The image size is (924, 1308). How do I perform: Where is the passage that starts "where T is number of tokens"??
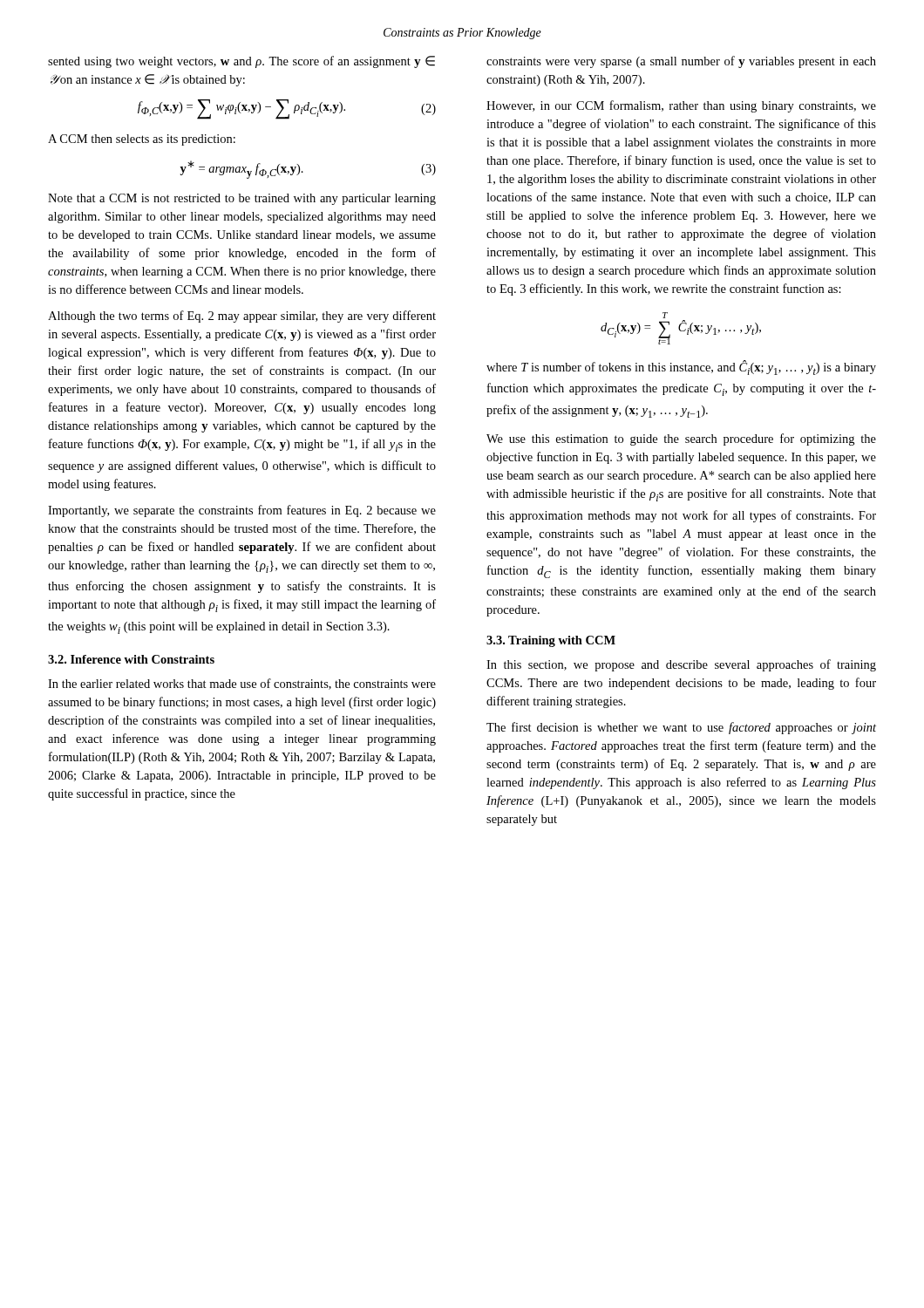tap(681, 390)
